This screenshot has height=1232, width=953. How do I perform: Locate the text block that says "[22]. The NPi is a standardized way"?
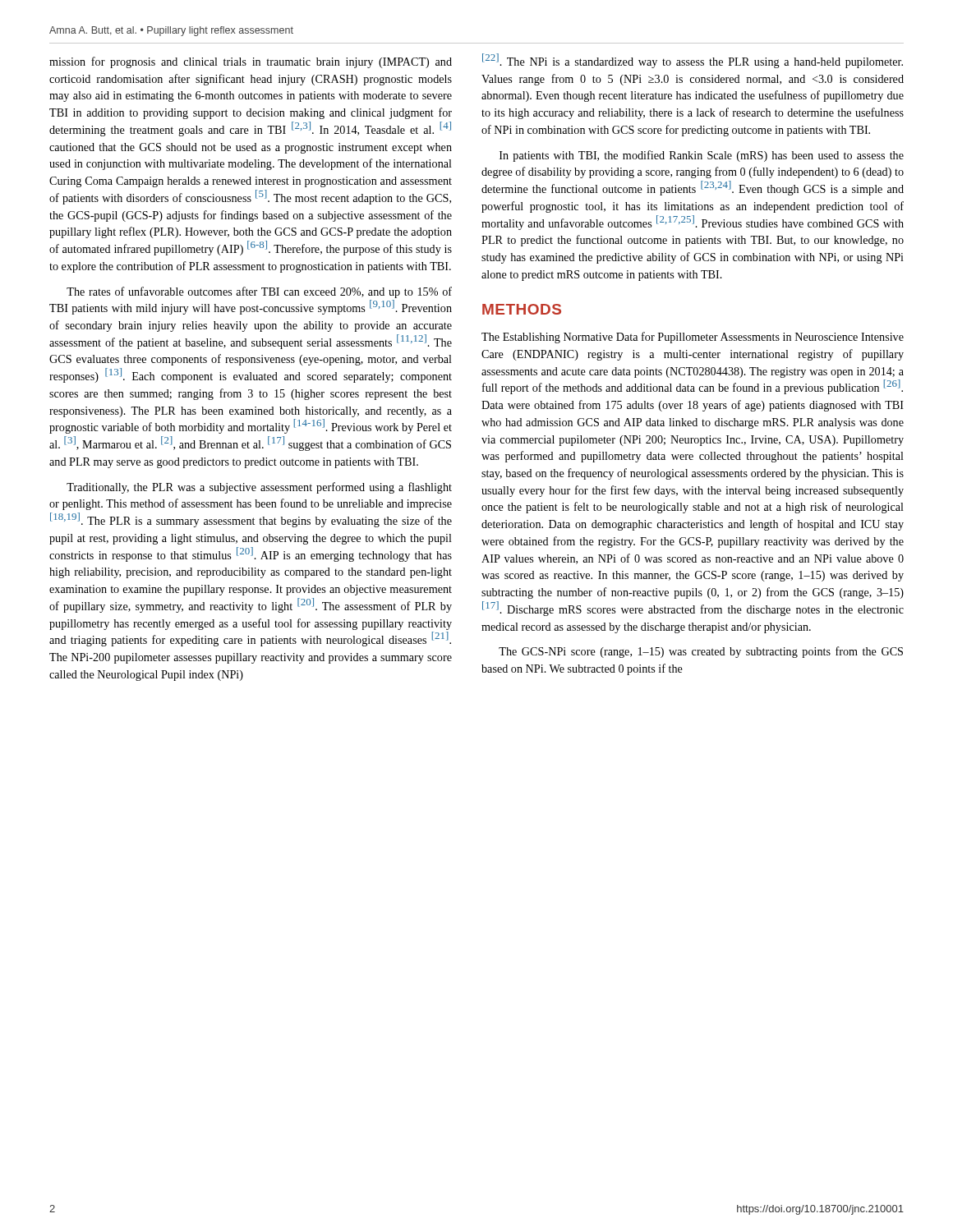[x=693, y=168]
